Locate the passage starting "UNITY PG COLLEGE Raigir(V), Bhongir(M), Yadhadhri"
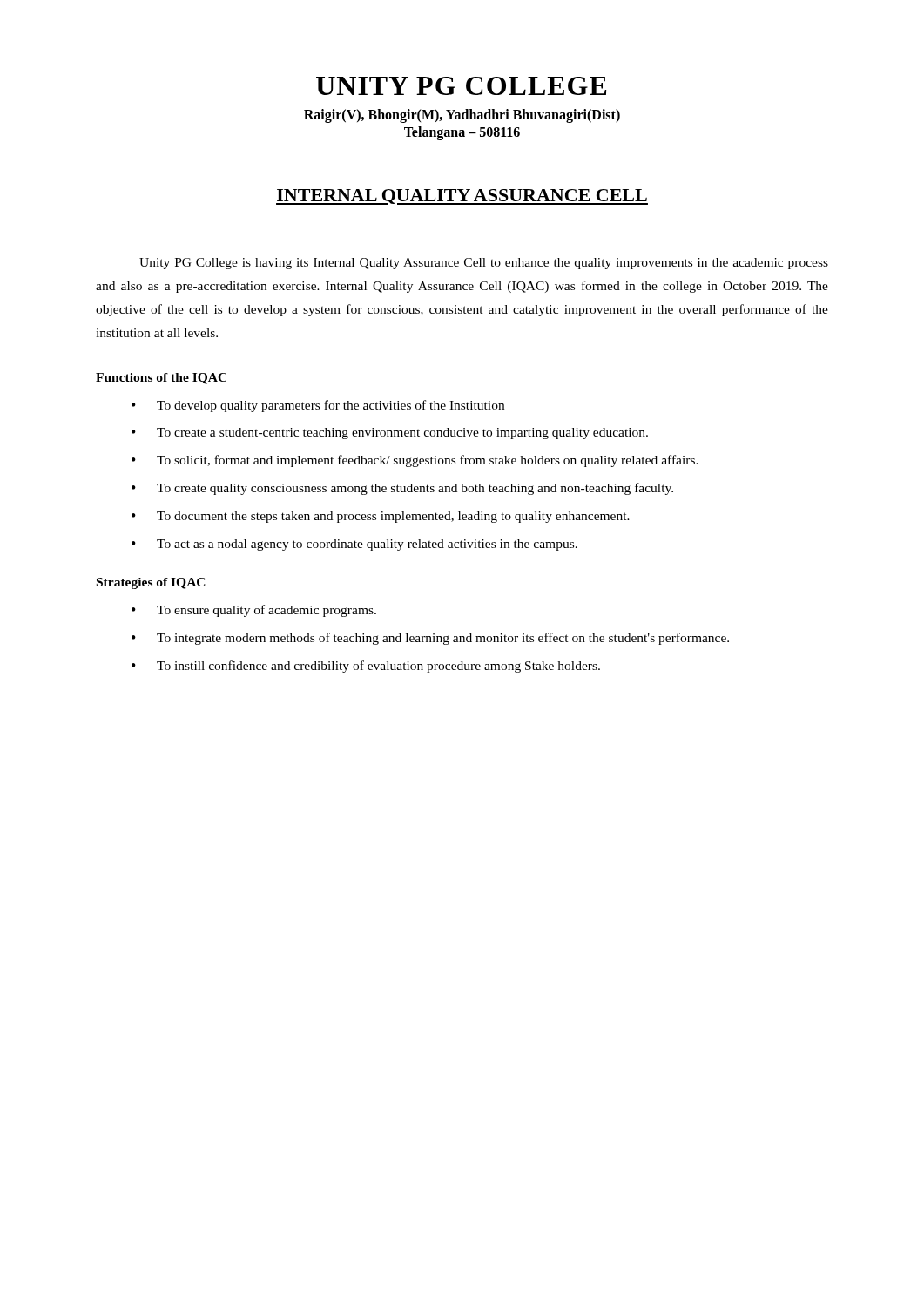 click(x=462, y=105)
